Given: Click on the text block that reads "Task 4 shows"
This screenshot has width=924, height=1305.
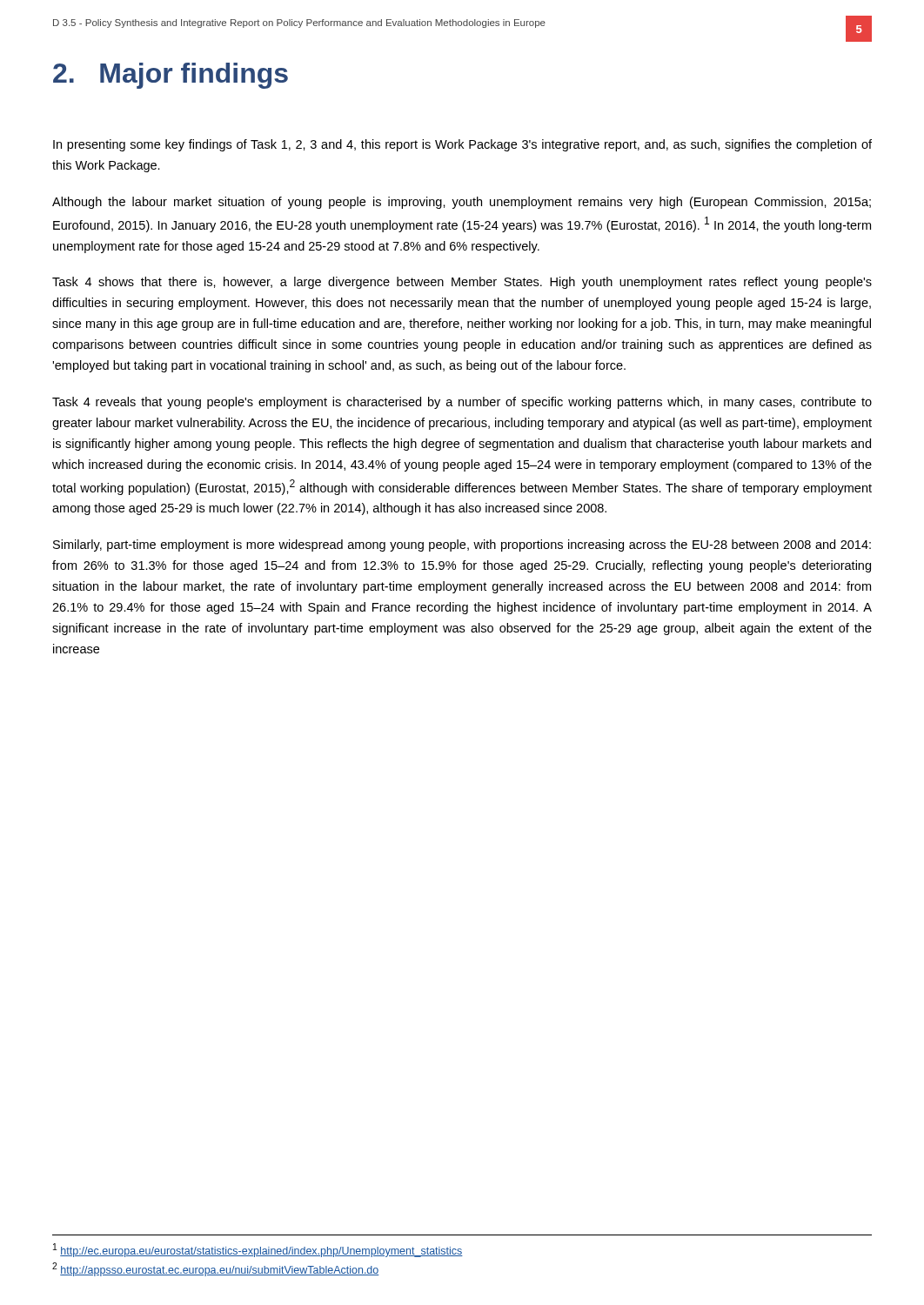Looking at the screenshot, I should coord(462,324).
